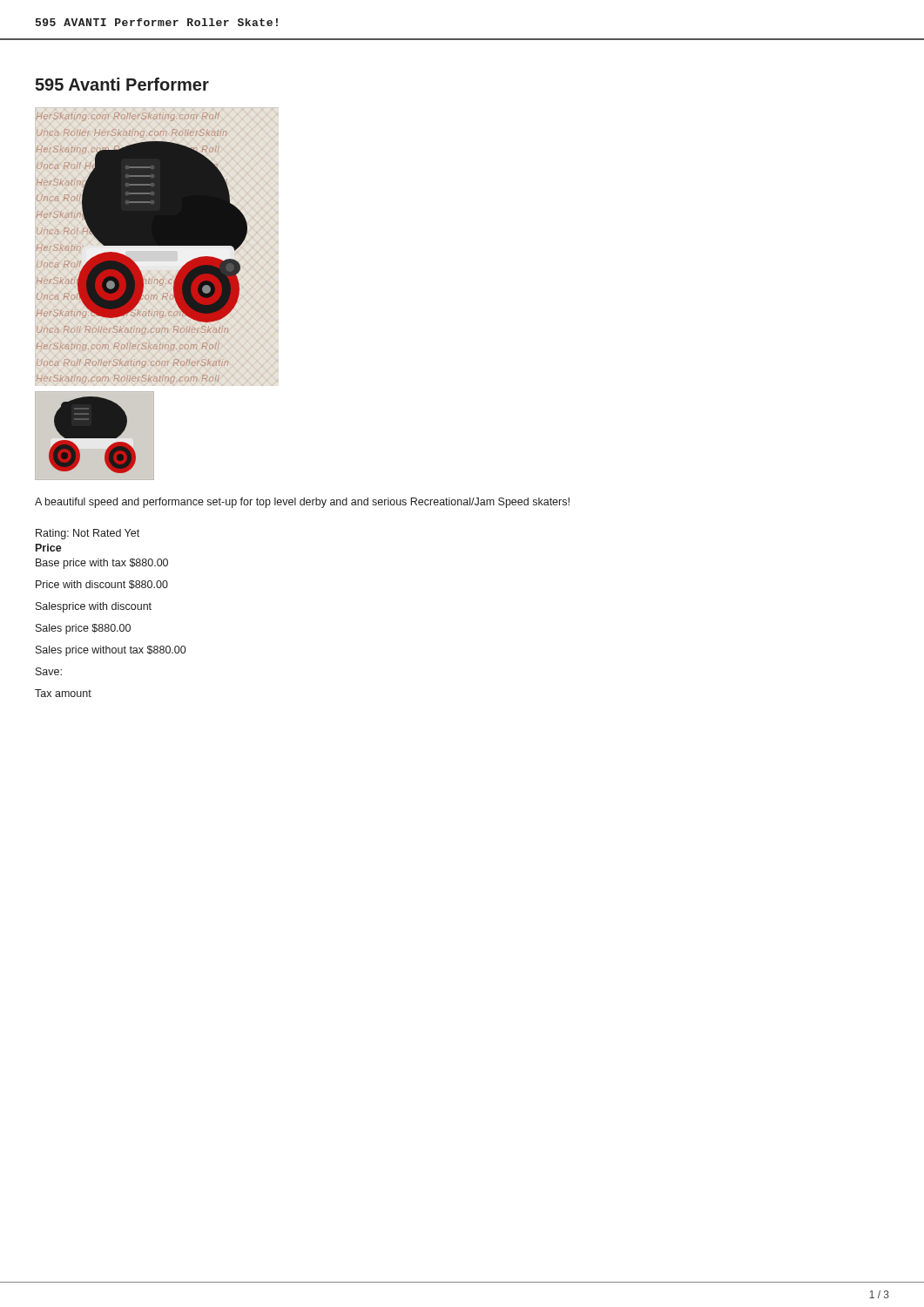924x1307 pixels.
Task: Find the text block with the text "A beautiful speed and performance set-up"
Action: 303,502
